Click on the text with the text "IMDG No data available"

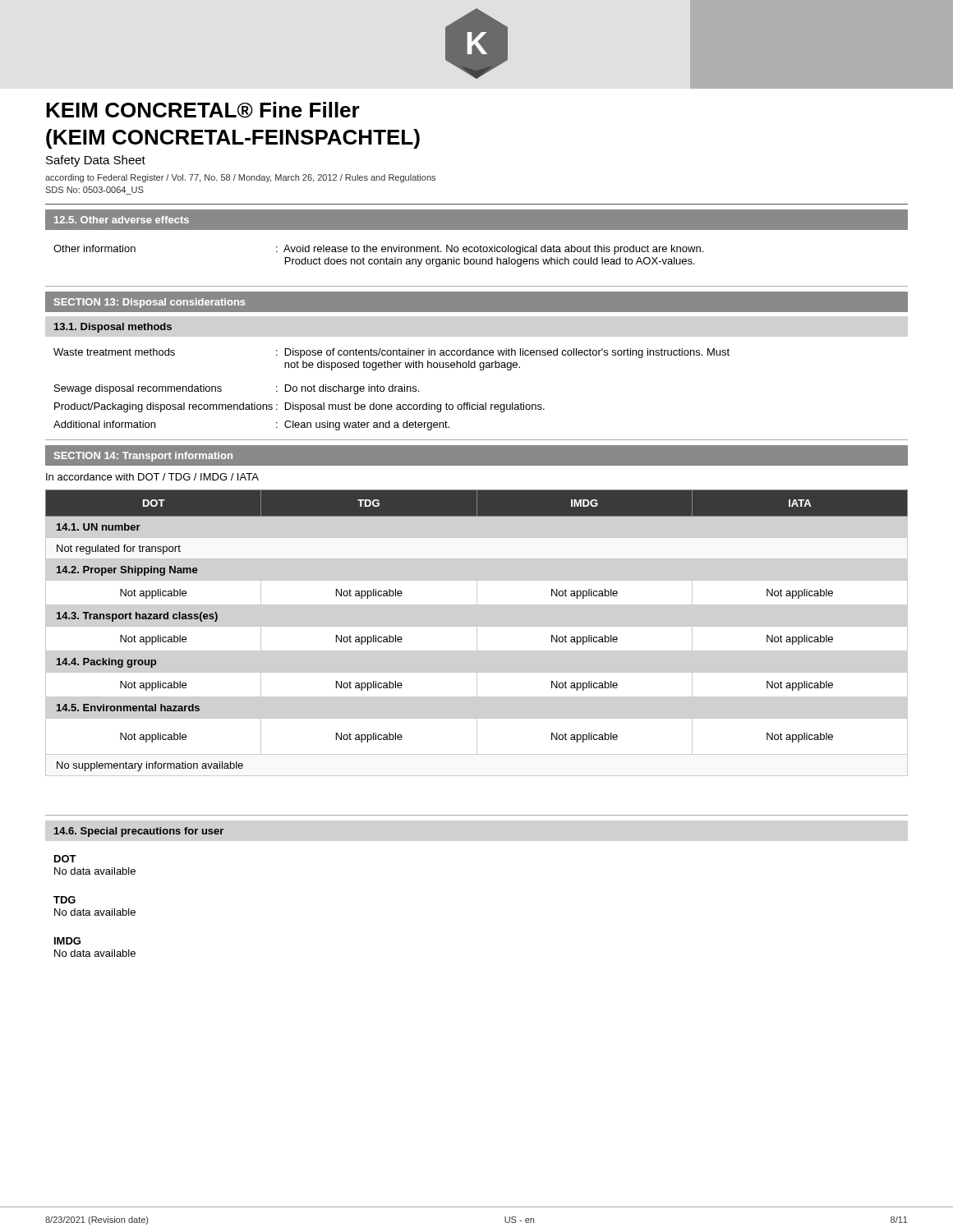[95, 947]
